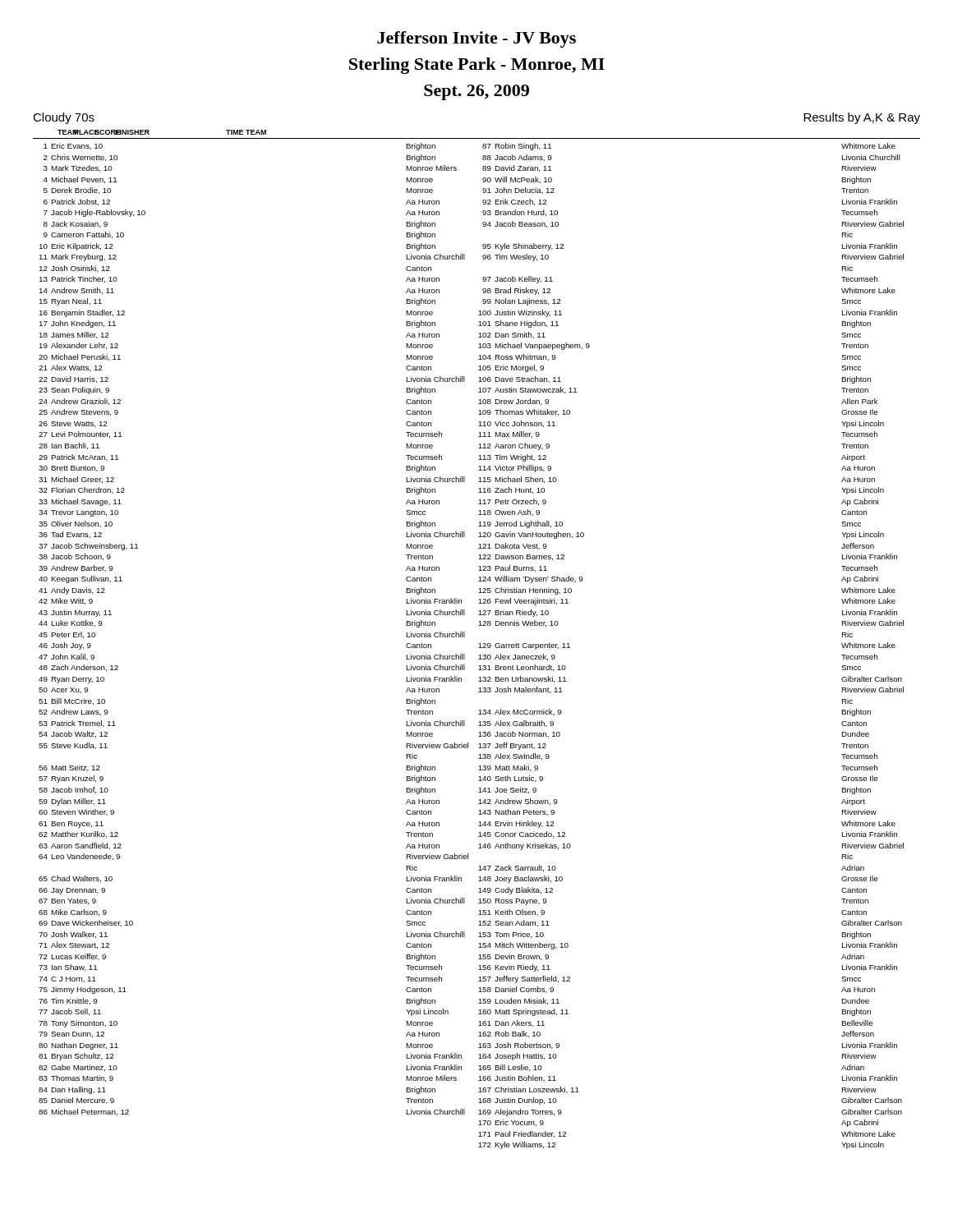Click where it says "Cloudy 70s"
This screenshot has height=1232, width=953.
click(64, 117)
